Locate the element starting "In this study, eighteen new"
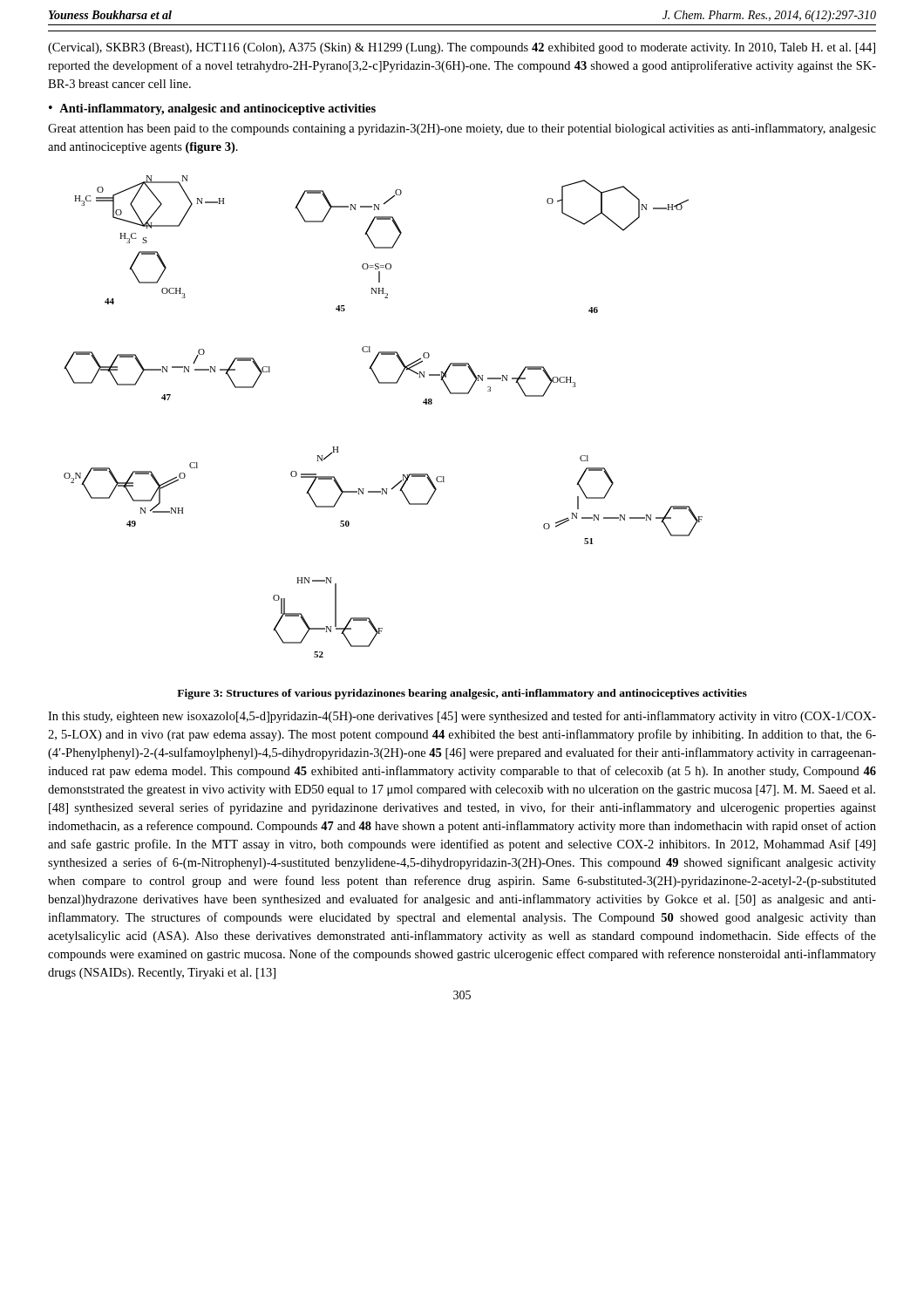 tap(462, 845)
